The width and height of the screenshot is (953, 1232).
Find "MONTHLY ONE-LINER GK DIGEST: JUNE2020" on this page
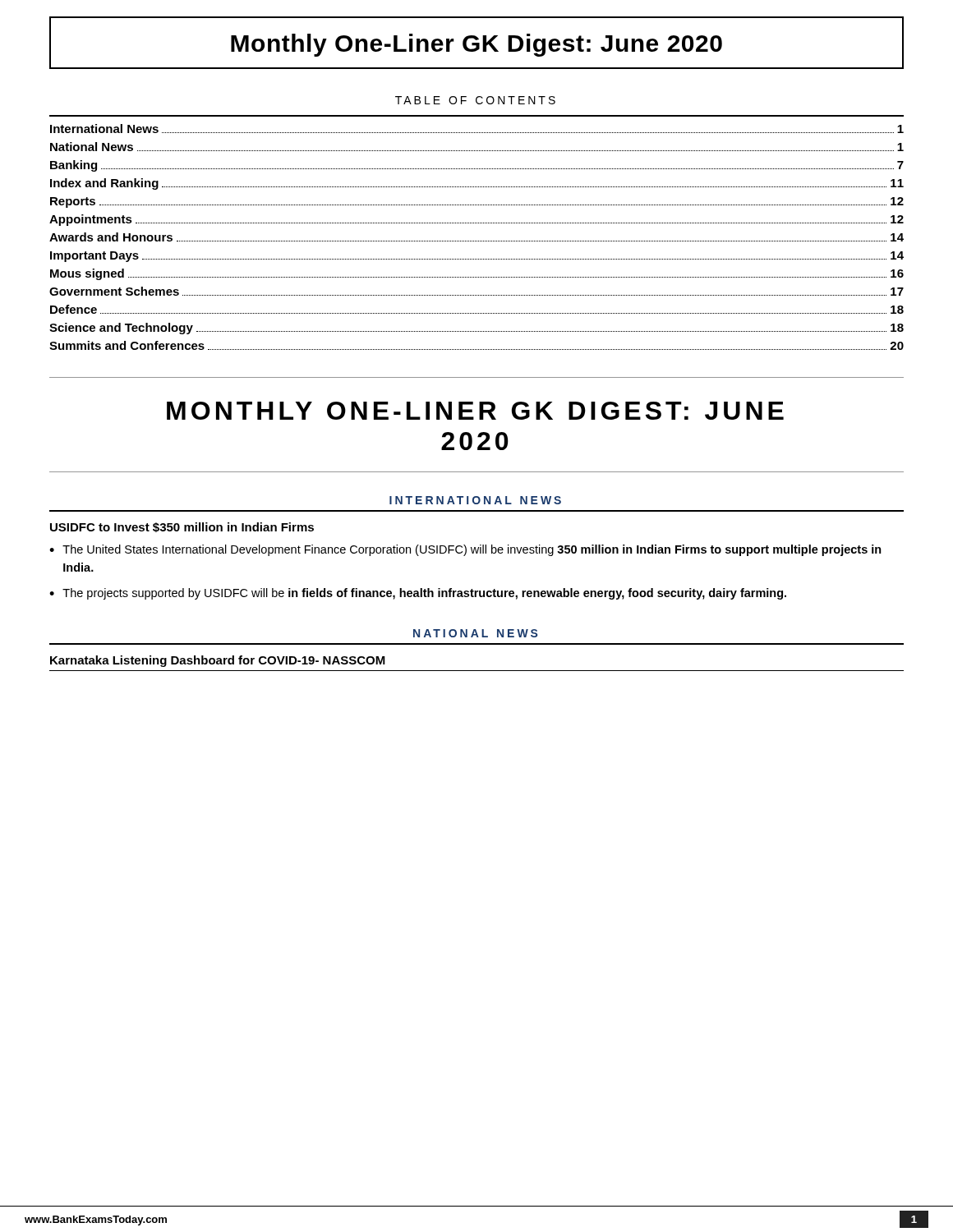click(476, 426)
